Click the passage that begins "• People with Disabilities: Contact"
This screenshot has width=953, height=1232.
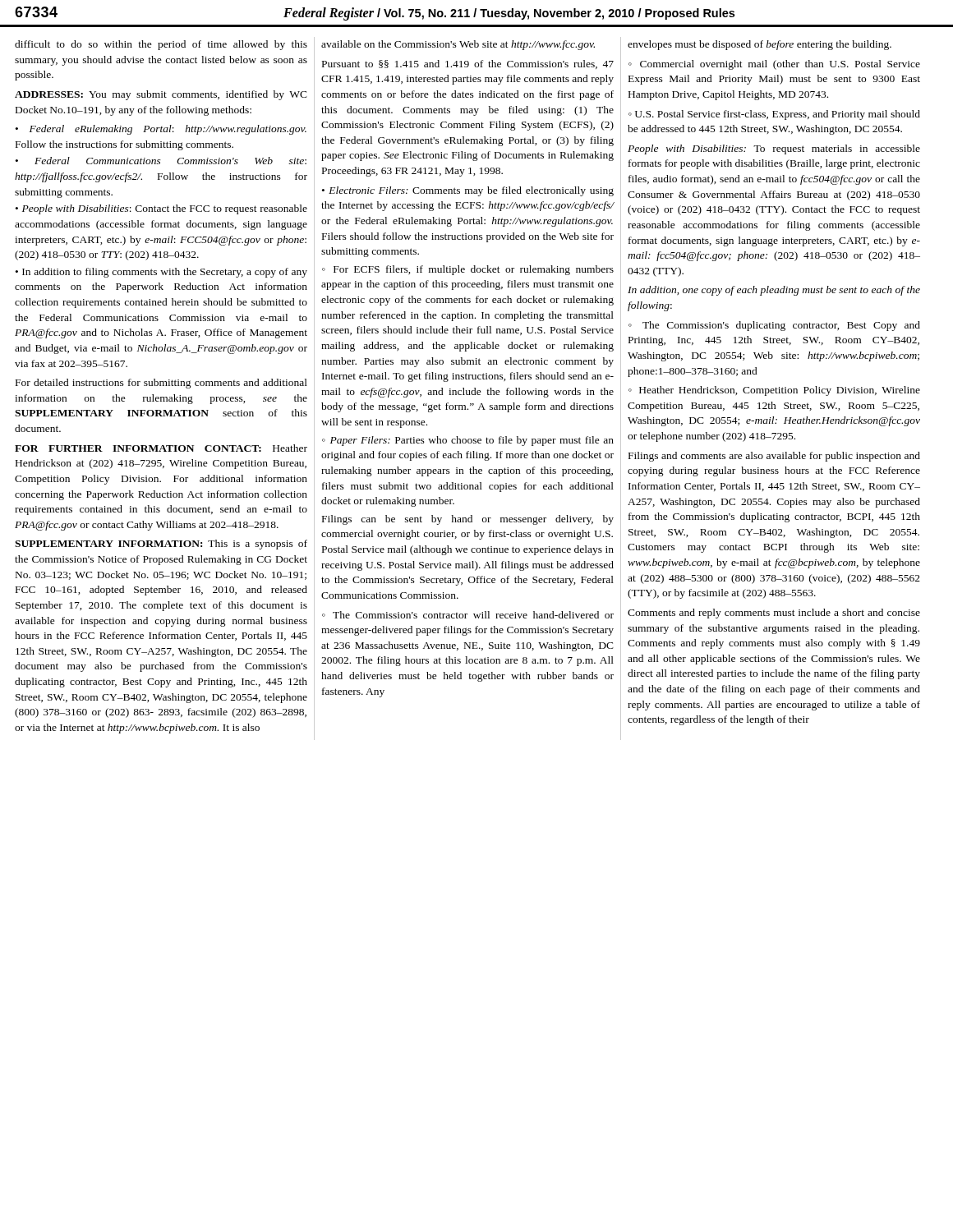pyautogui.click(x=161, y=232)
